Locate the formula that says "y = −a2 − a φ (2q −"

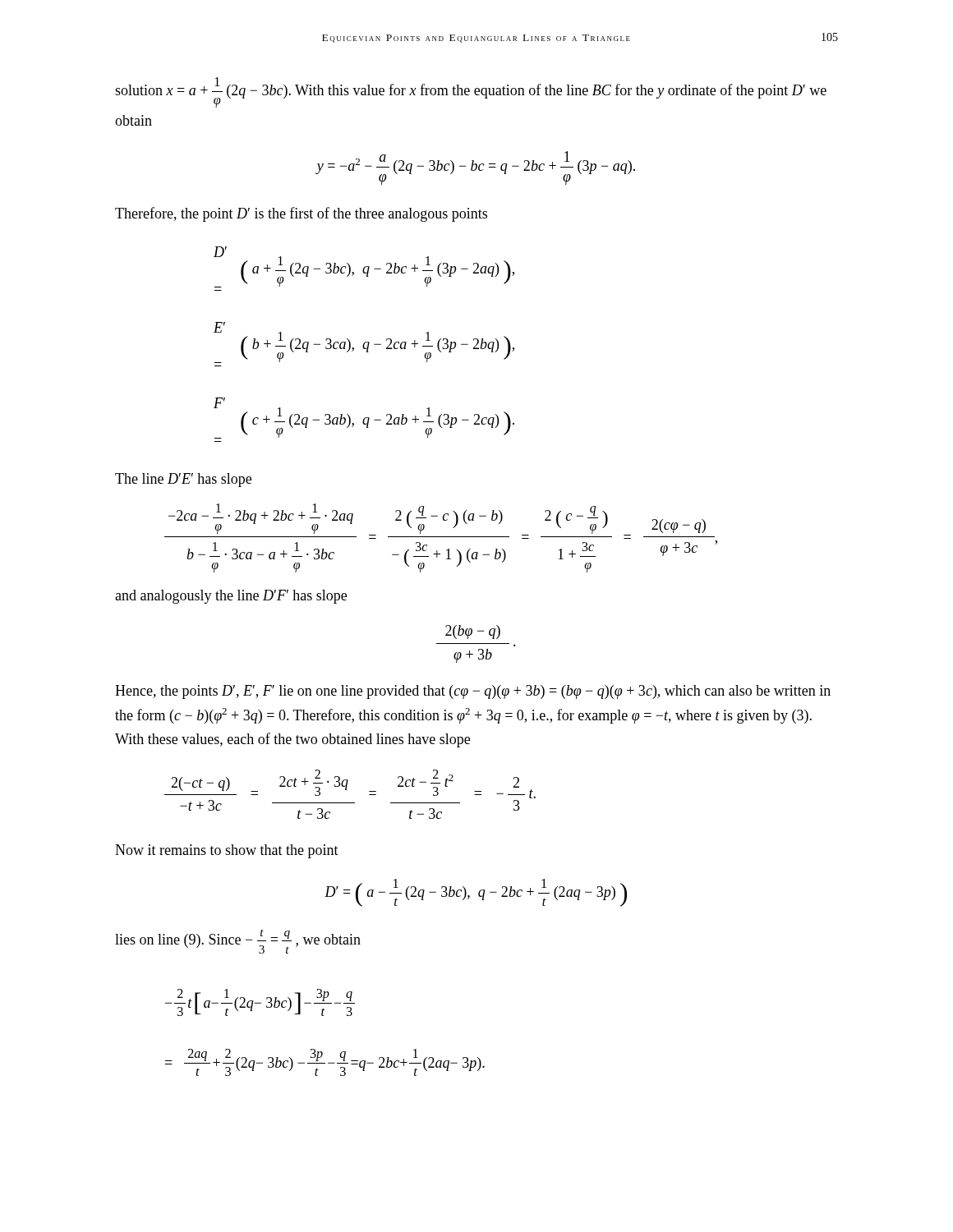click(x=476, y=167)
